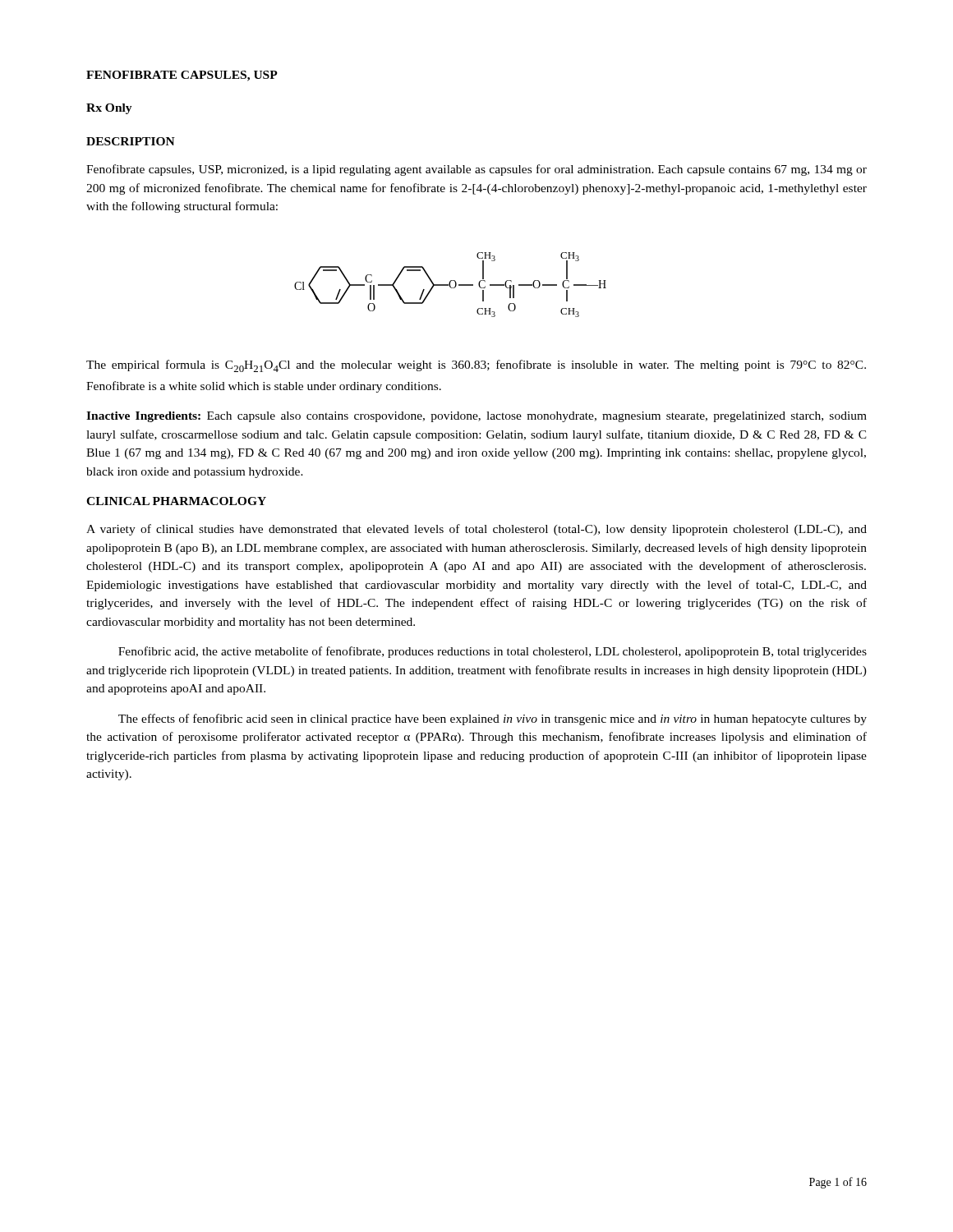Point to the block beginning "Fenofibrate capsules, USP, micronized, is a lipid regulating"

coord(476,188)
